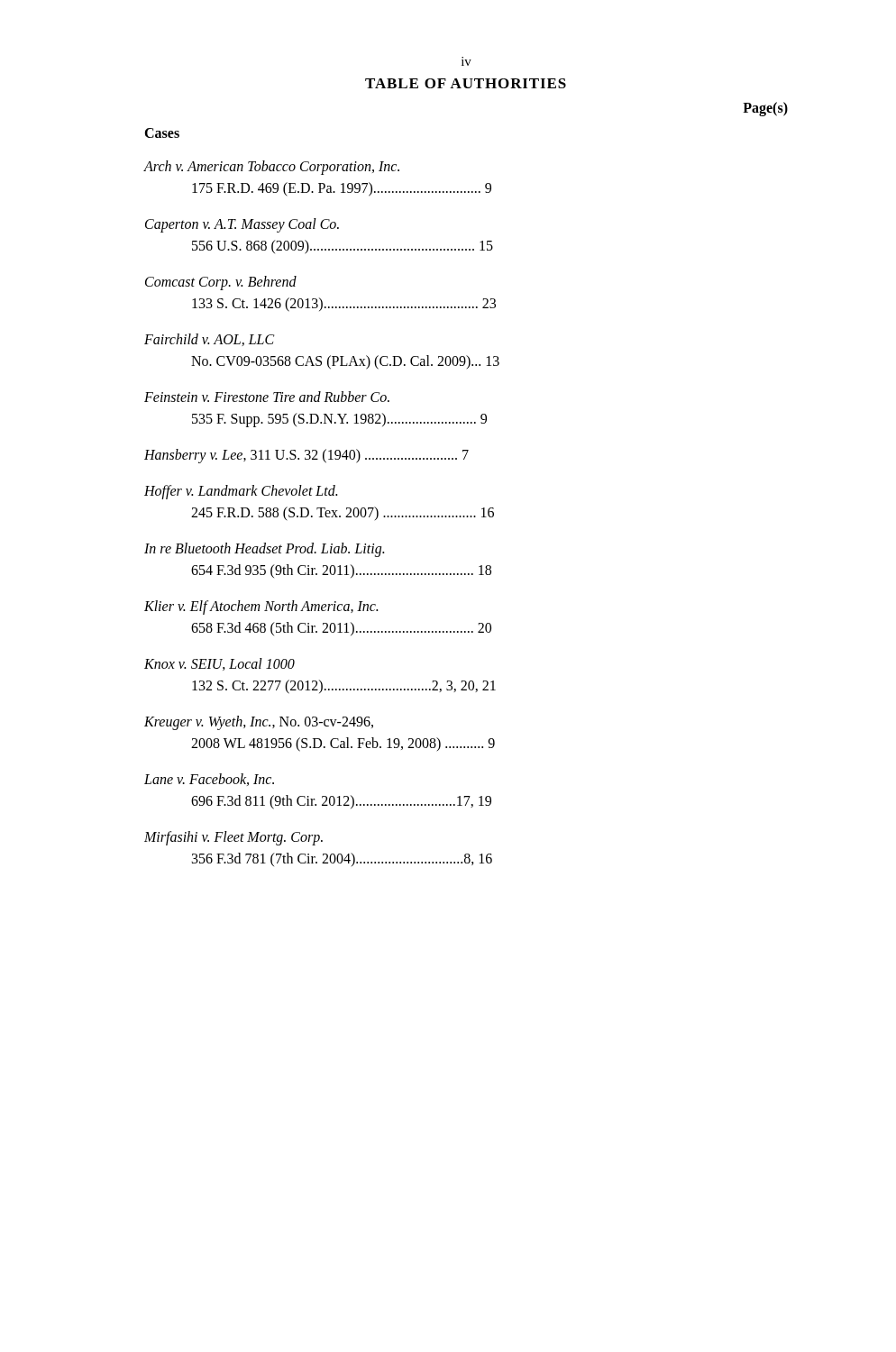Find the text block starting "Mirfasihi v. Fleet Mortg. Corp. 356 F.3d 781"
Screen dimensions: 1352x896
click(x=466, y=849)
